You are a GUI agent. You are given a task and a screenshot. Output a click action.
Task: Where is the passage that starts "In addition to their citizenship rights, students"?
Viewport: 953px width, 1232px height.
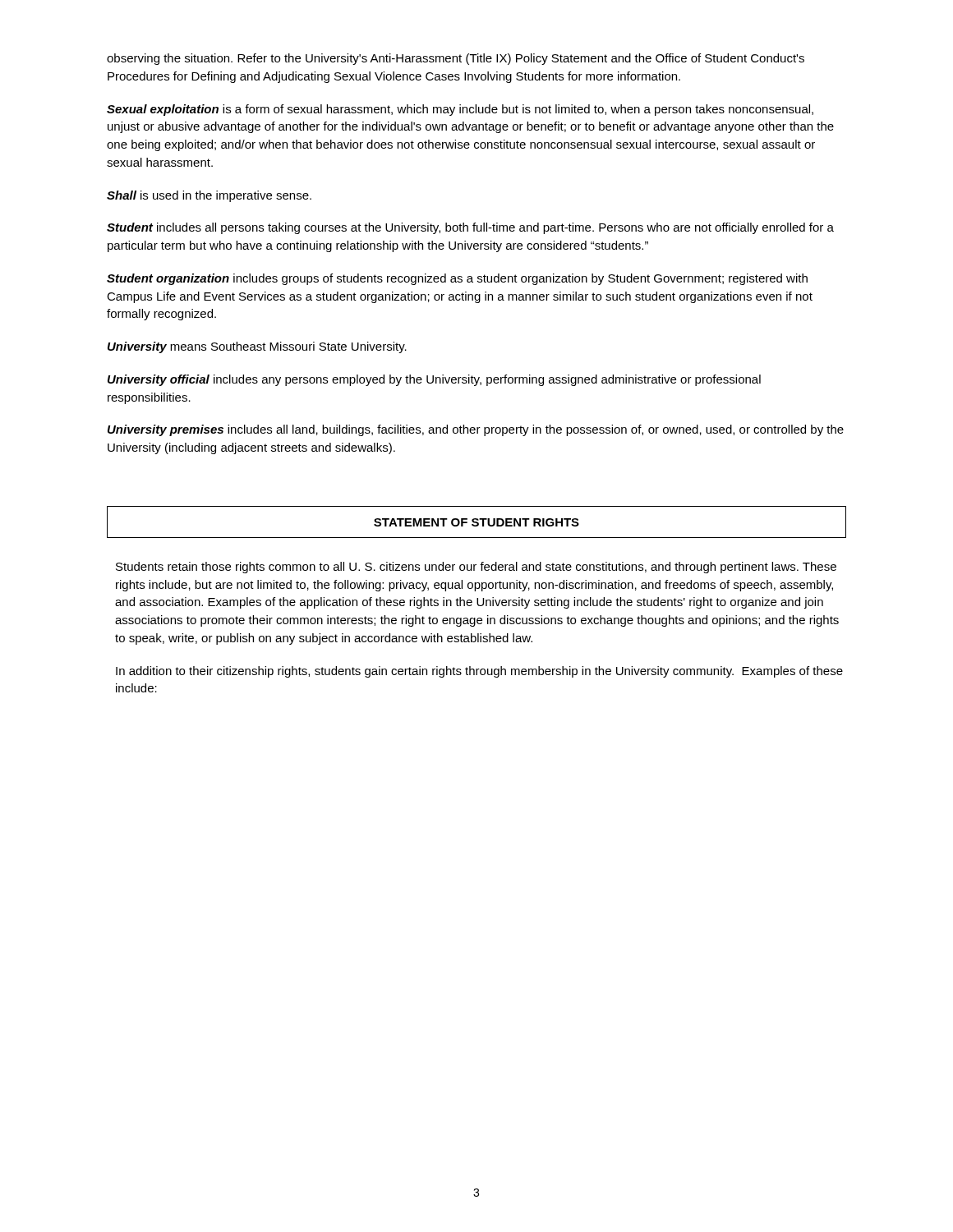coord(479,679)
